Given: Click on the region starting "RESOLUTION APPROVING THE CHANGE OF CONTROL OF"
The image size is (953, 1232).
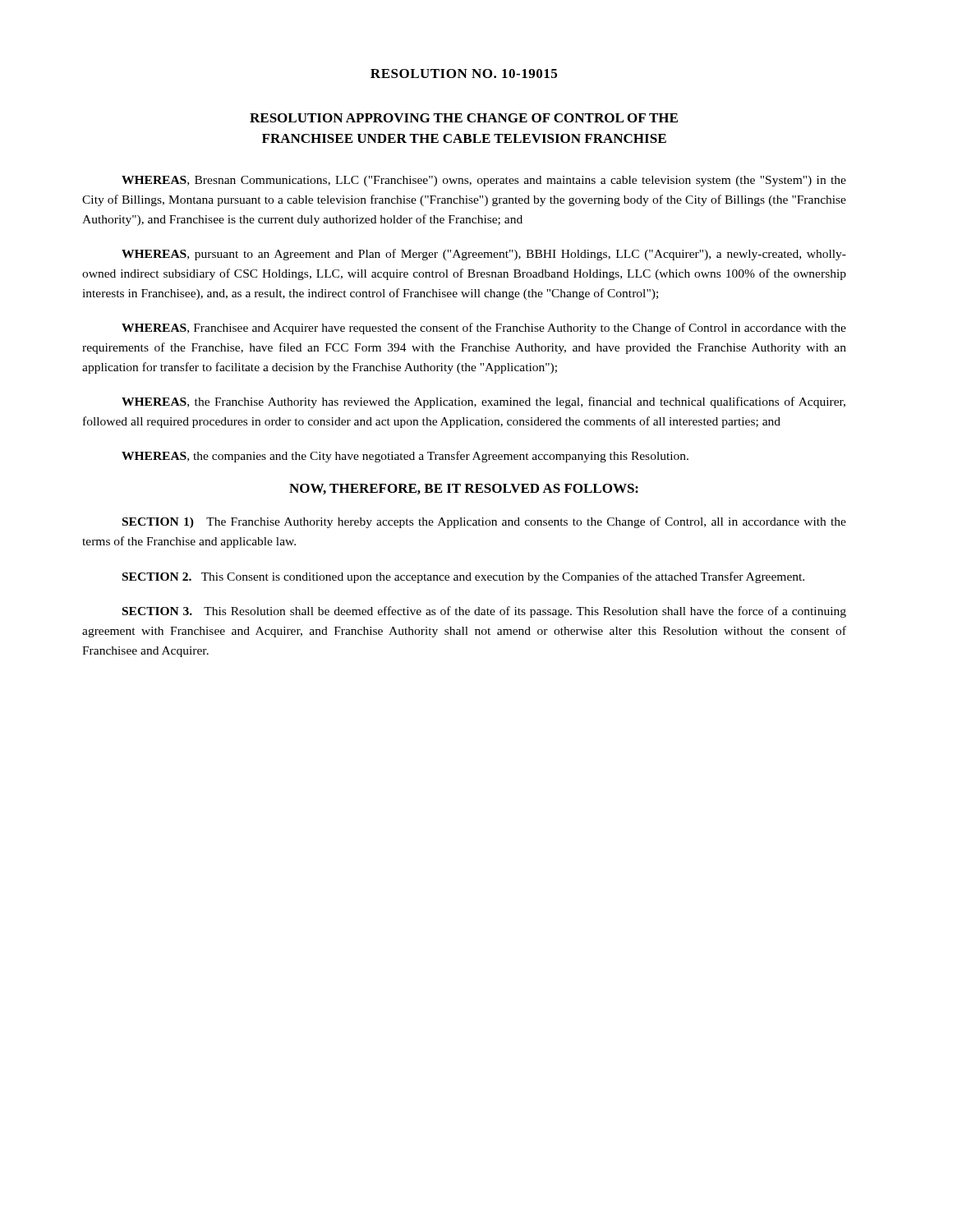Looking at the screenshot, I should [464, 128].
